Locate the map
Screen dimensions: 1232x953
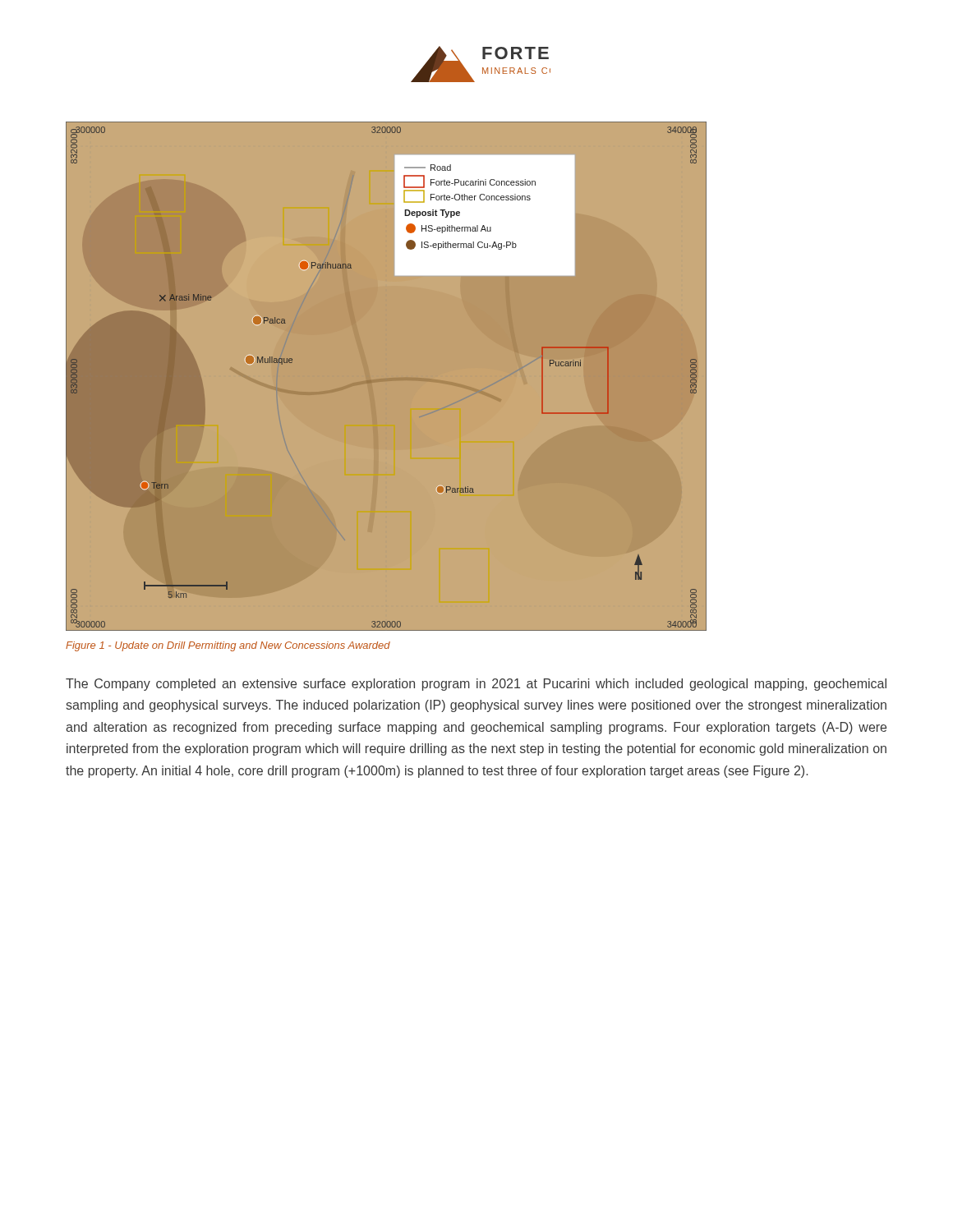click(x=386, y=376)
